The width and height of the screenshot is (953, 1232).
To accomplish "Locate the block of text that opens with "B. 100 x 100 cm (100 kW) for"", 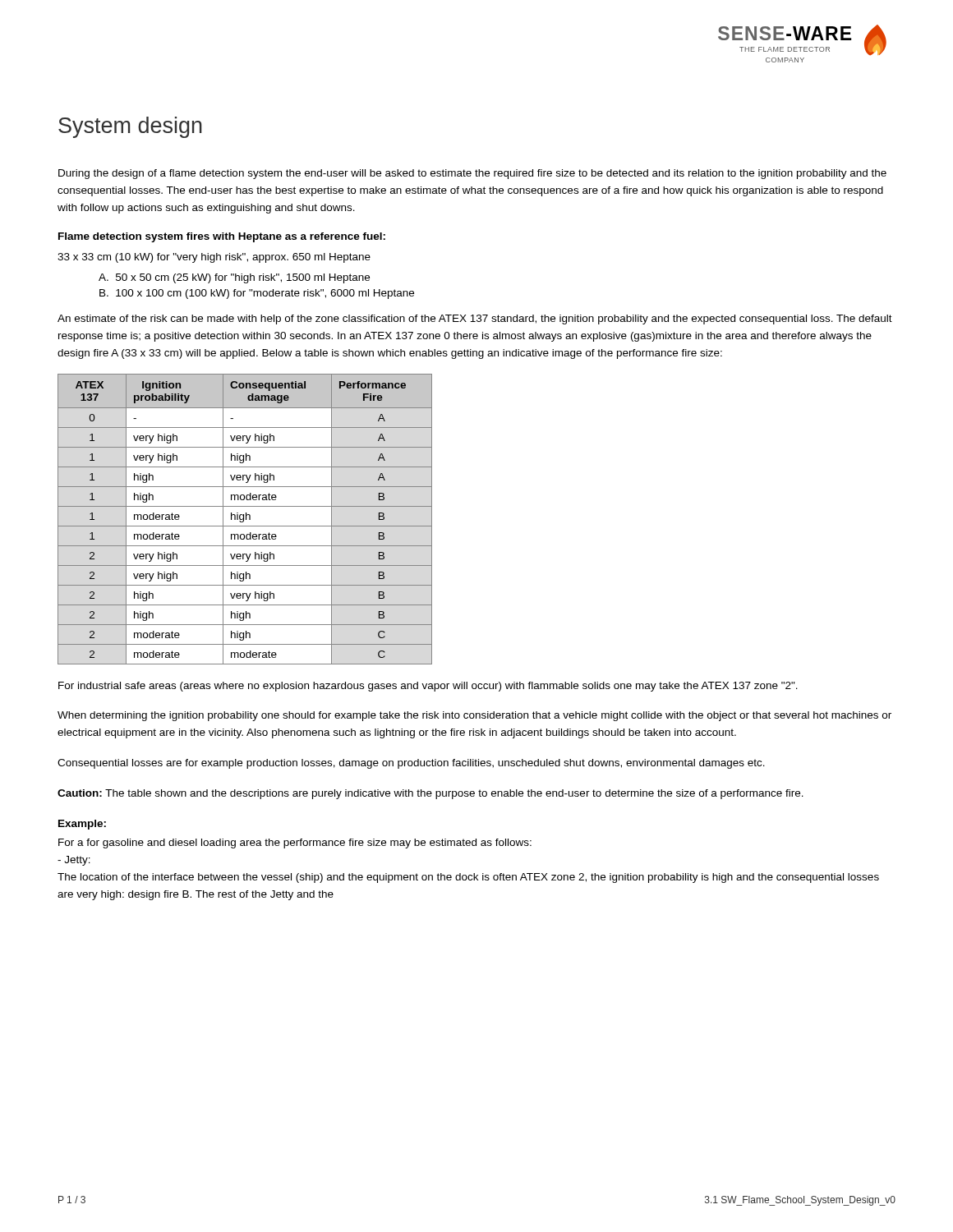I will [257, 293].
